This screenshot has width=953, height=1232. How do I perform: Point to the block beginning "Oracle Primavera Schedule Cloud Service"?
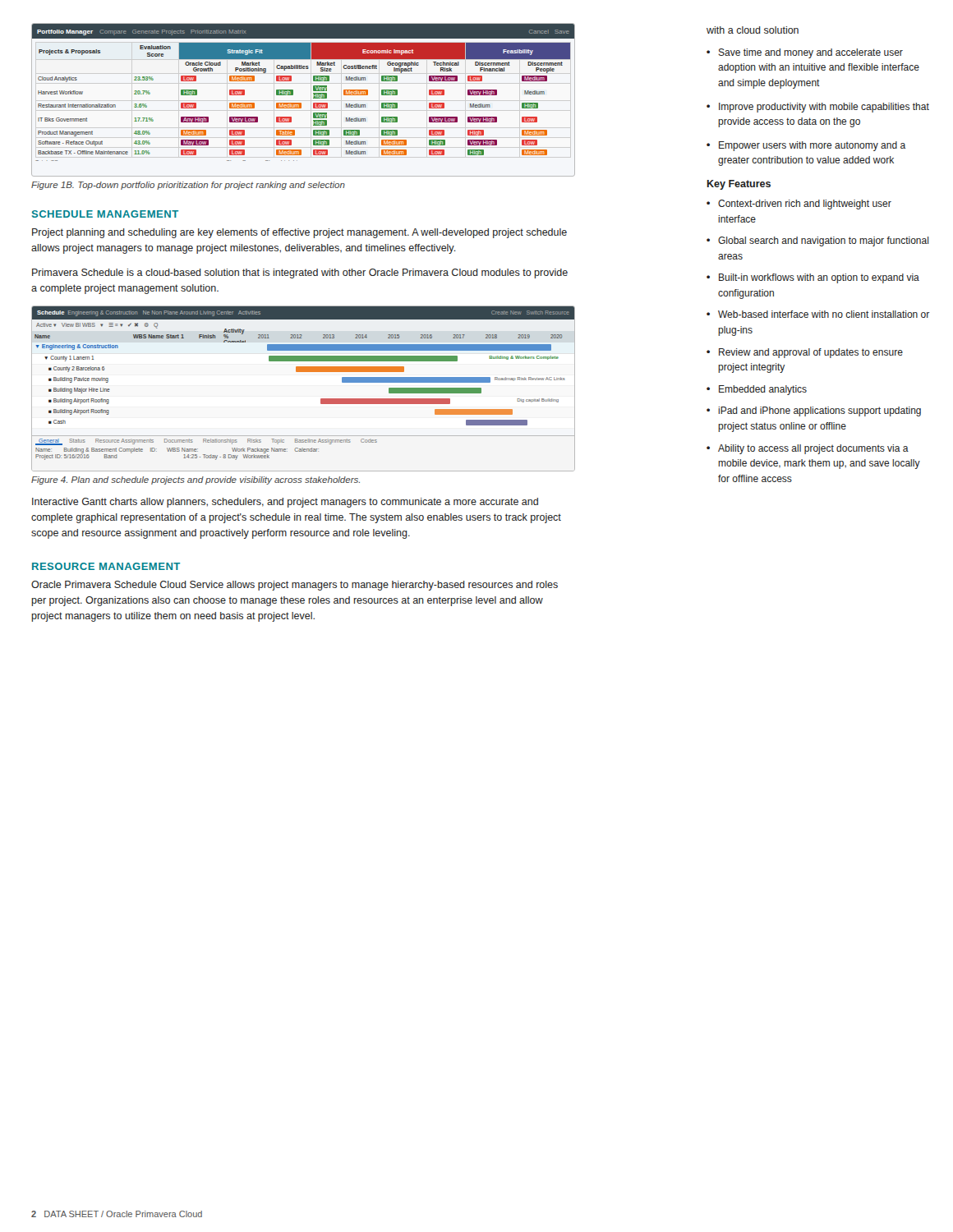(295, 600)
